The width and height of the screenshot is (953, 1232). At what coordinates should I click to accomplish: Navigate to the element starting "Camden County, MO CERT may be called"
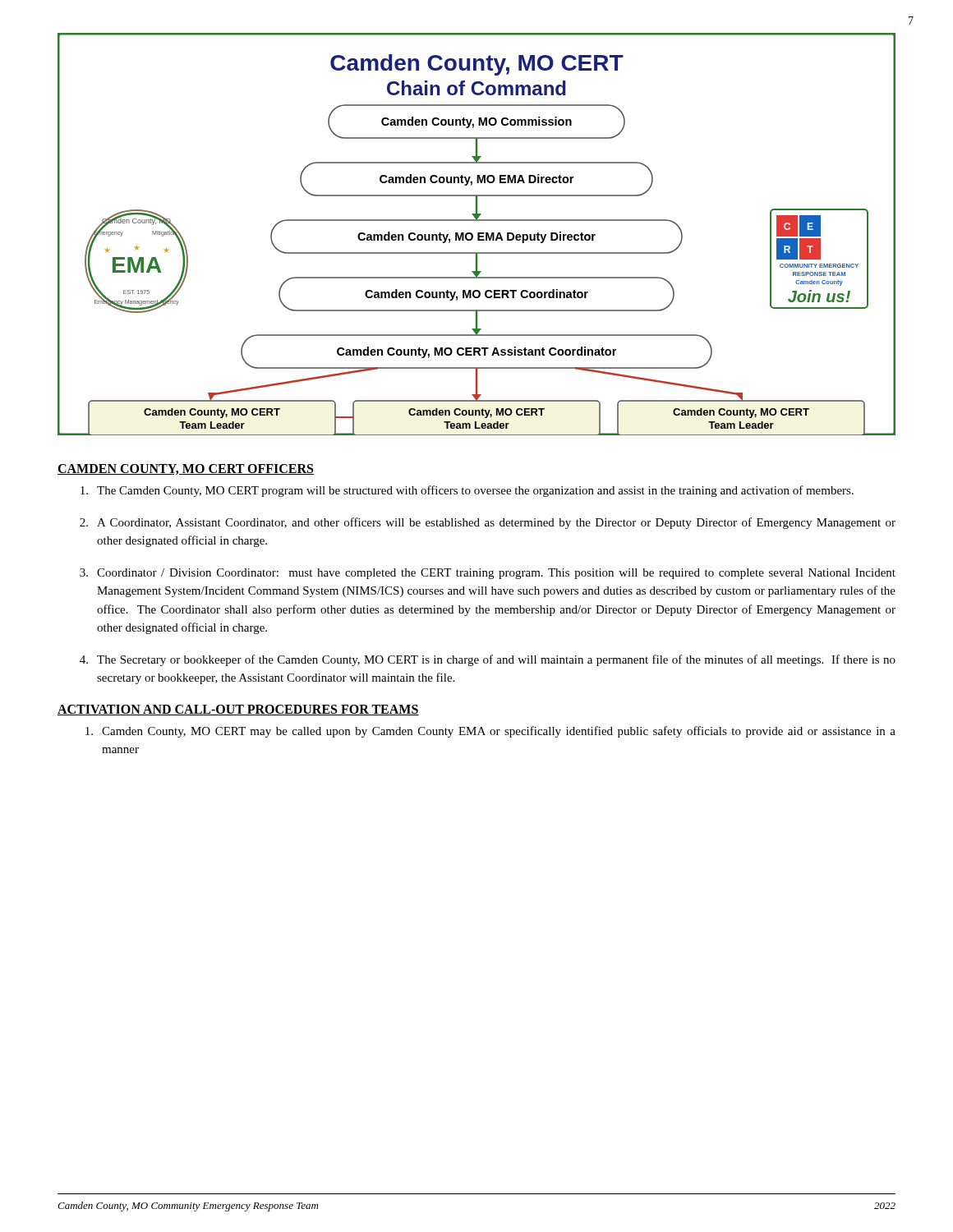(476, 740)
